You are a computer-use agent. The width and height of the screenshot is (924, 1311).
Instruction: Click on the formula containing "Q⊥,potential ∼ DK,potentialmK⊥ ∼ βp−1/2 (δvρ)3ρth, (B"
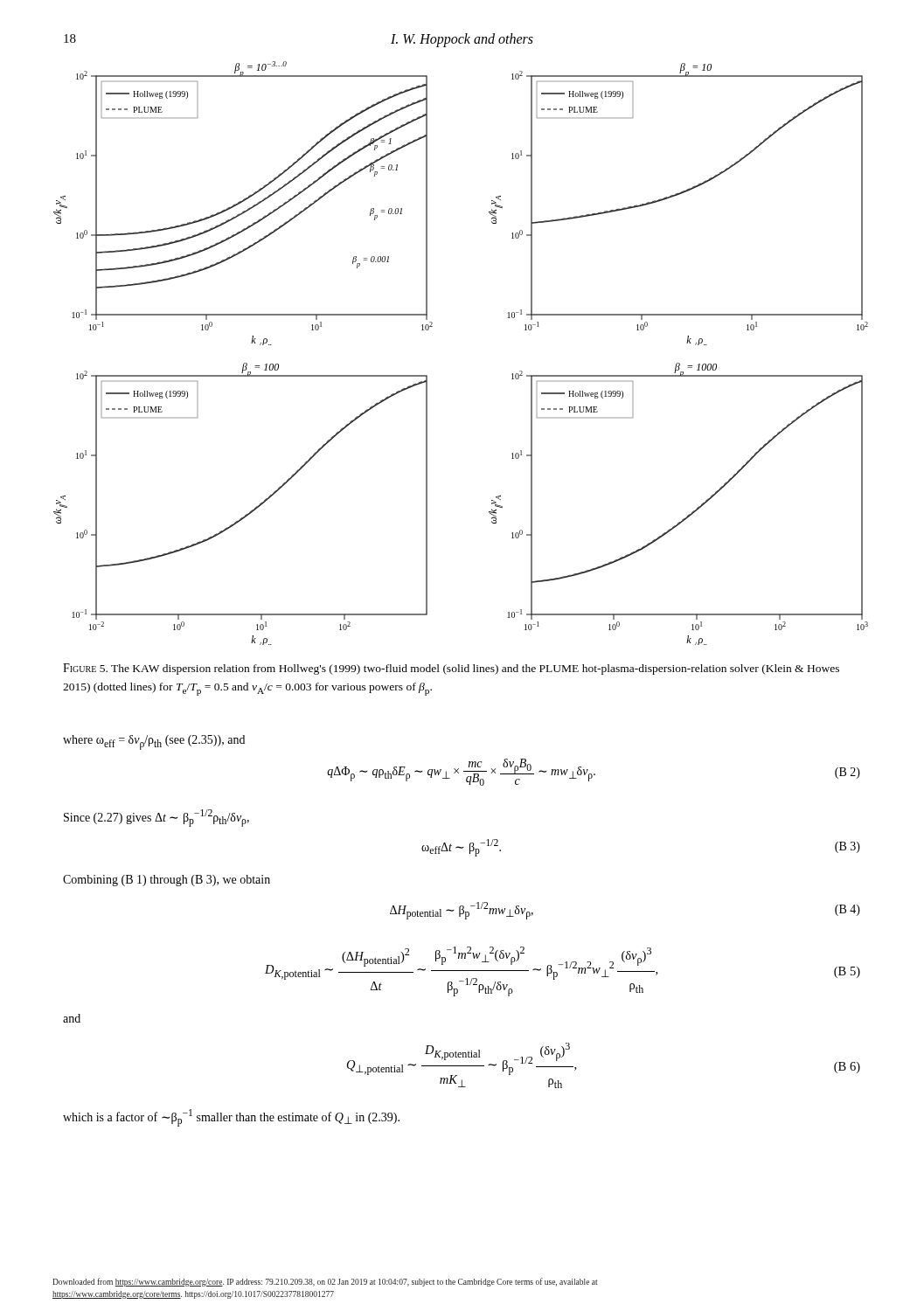(462, 1066)
